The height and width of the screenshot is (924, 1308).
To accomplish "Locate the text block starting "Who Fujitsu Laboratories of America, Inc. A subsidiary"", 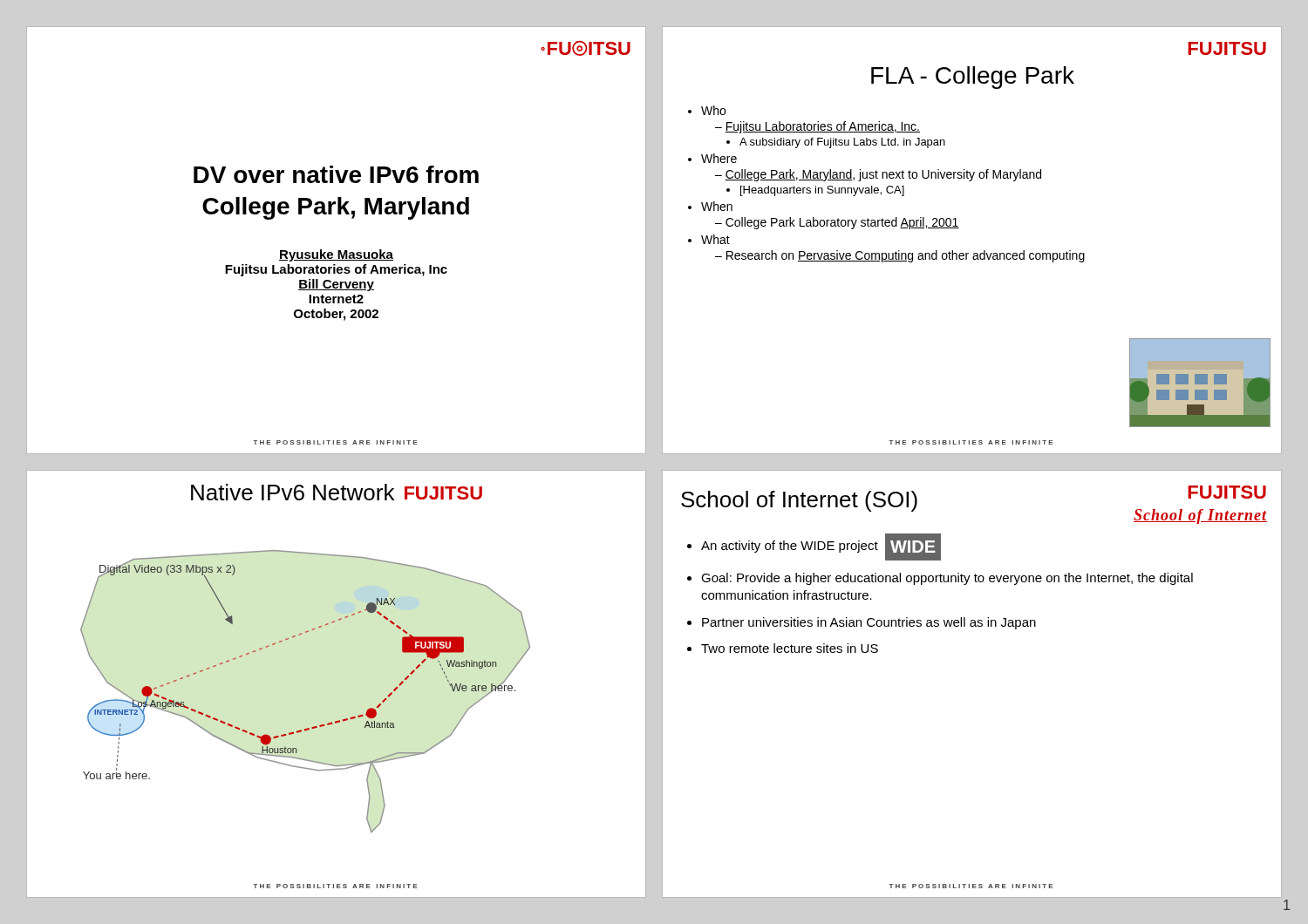I will point(972,183).
